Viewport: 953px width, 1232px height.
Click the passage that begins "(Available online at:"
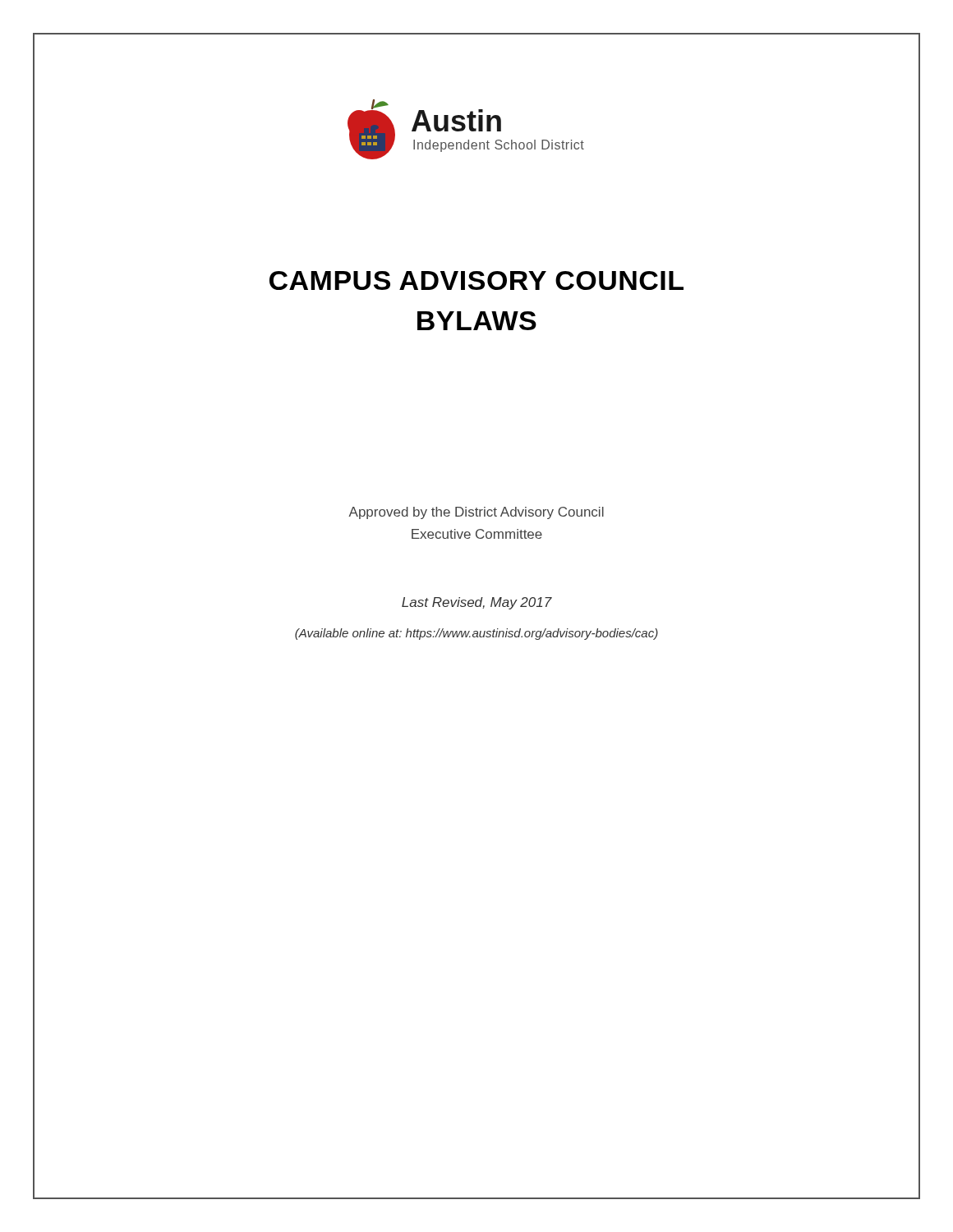tap(476, 633)
